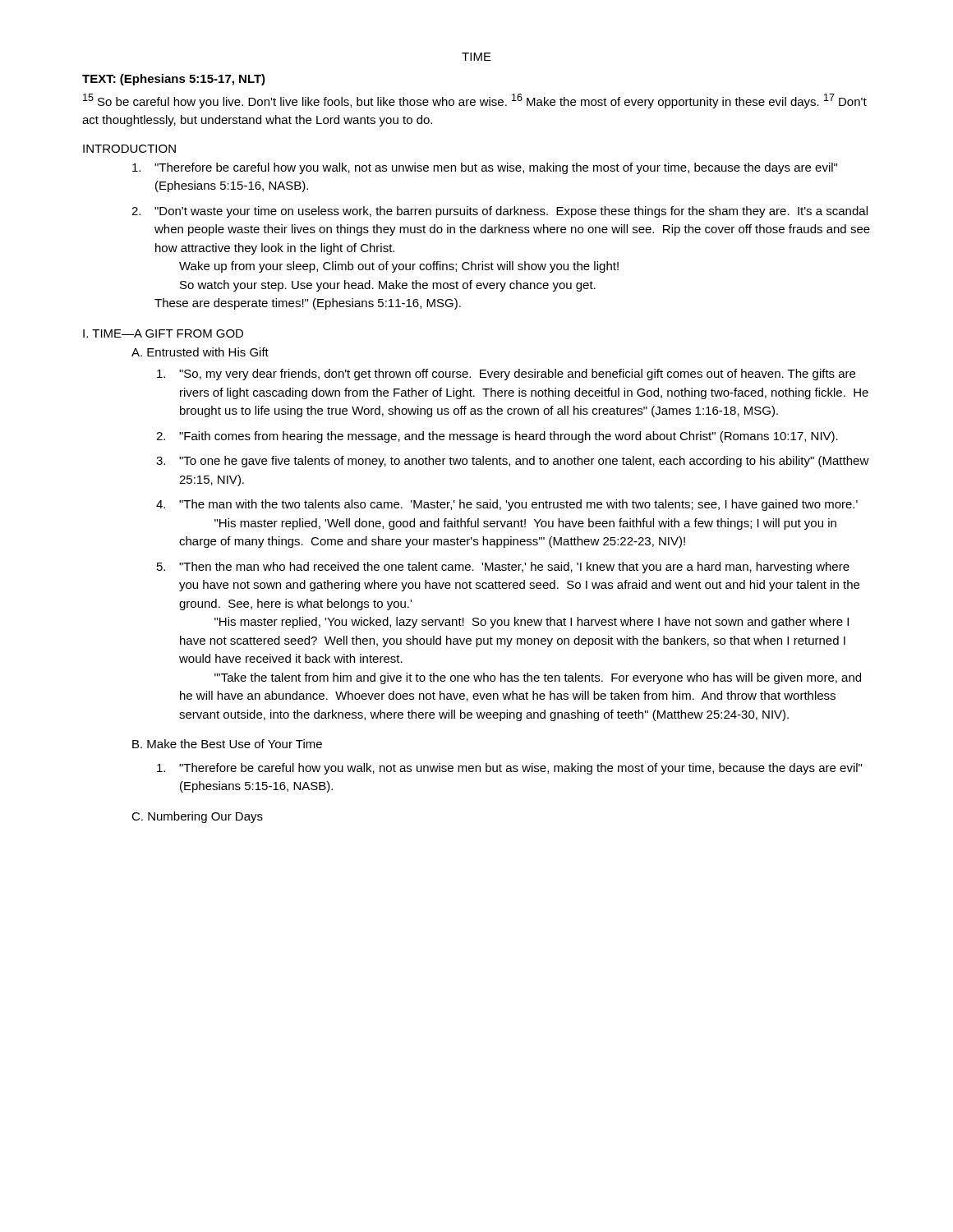Select the list item containing "2. "Faith comes from hearing the message,"
Viewport: 953px width, 1232px height.
coord(513,436)
